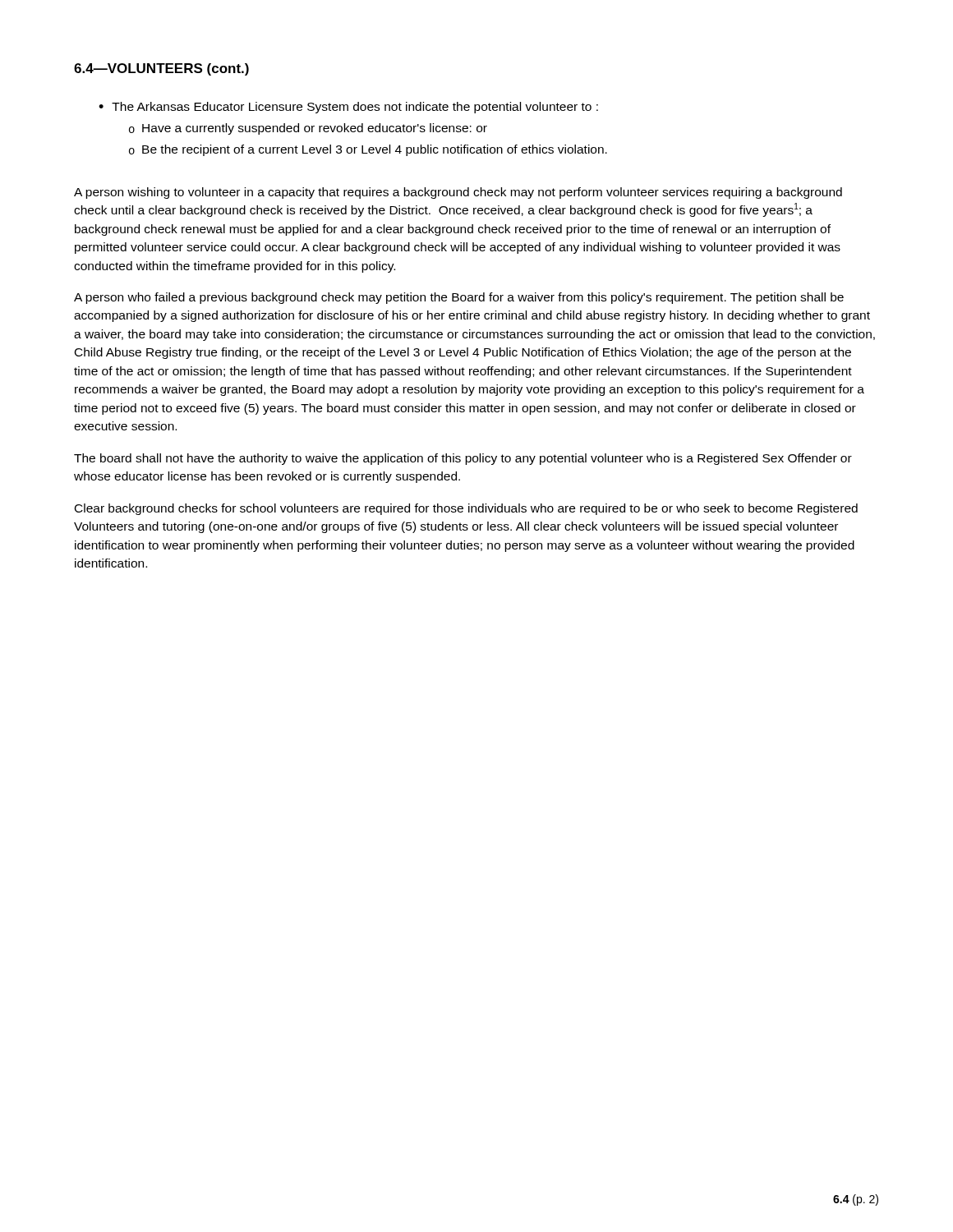Click on the list item with the text "o Have a"
The width and height of the screenshot is (953, 1232).
[308, 128]
